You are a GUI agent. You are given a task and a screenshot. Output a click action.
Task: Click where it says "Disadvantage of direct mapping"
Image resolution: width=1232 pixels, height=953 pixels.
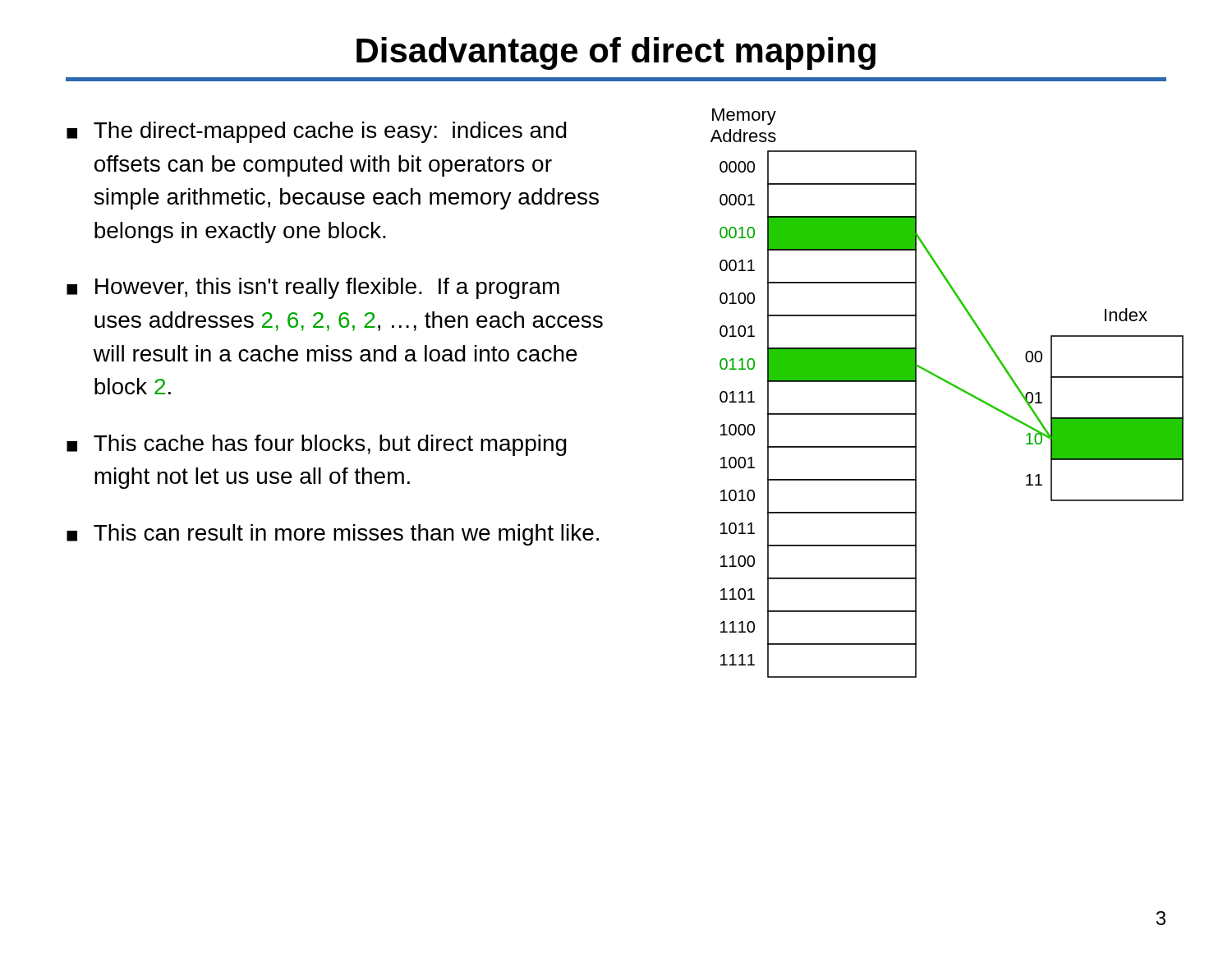(x=616, y=56)
